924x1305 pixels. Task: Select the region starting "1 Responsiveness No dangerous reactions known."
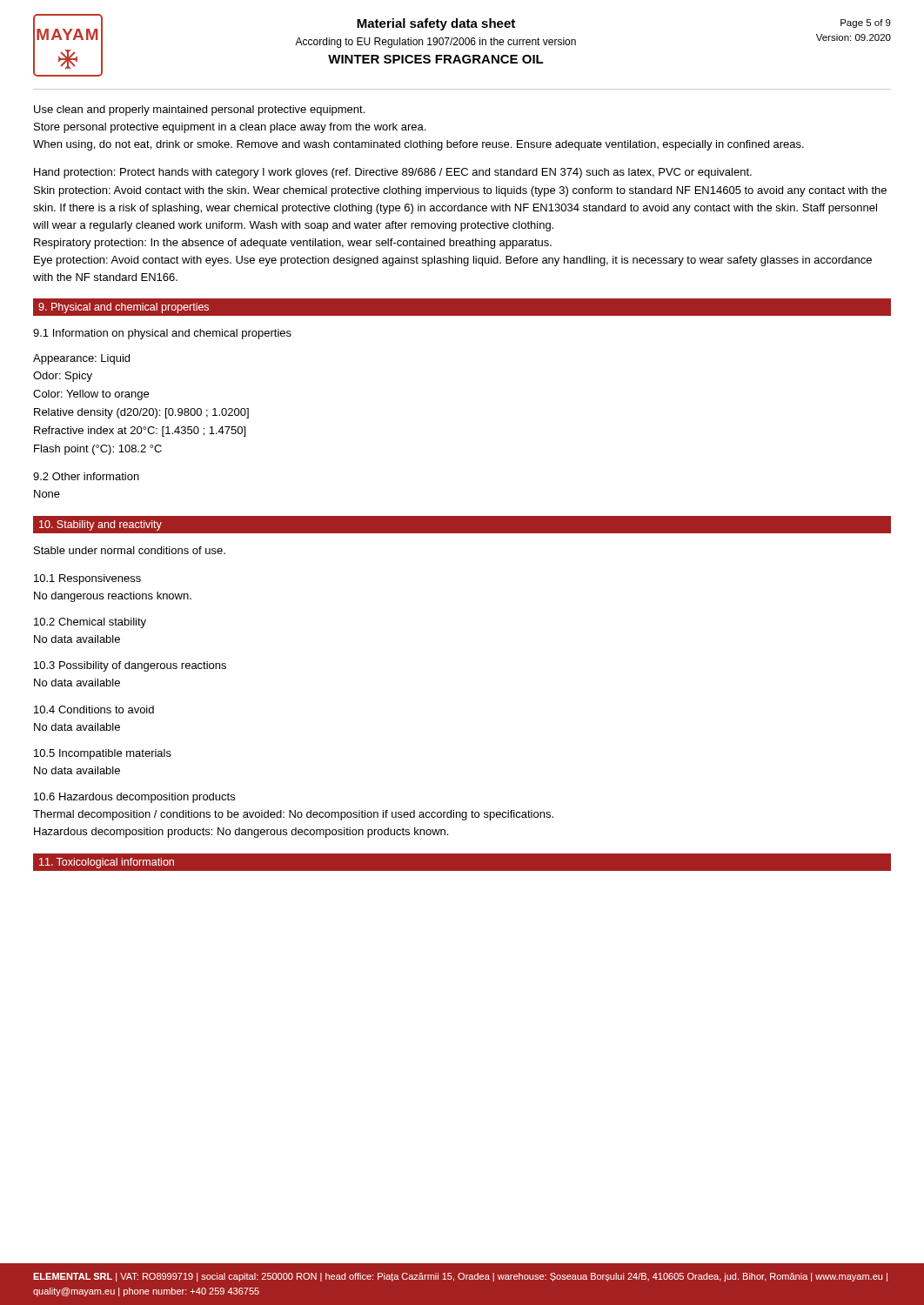pos(87,579)
